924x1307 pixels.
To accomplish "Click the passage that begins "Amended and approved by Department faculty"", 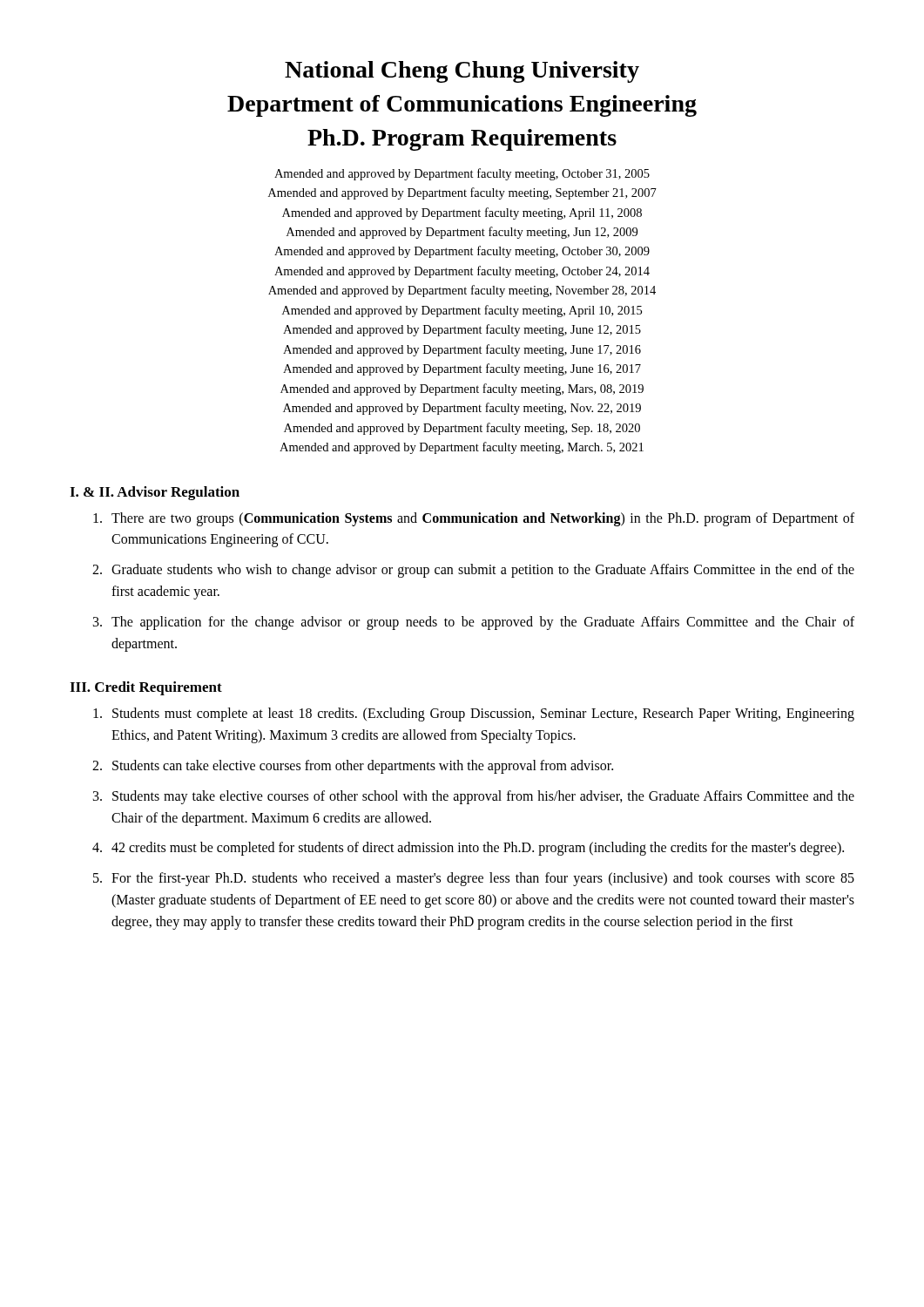I will pos(462,310).
